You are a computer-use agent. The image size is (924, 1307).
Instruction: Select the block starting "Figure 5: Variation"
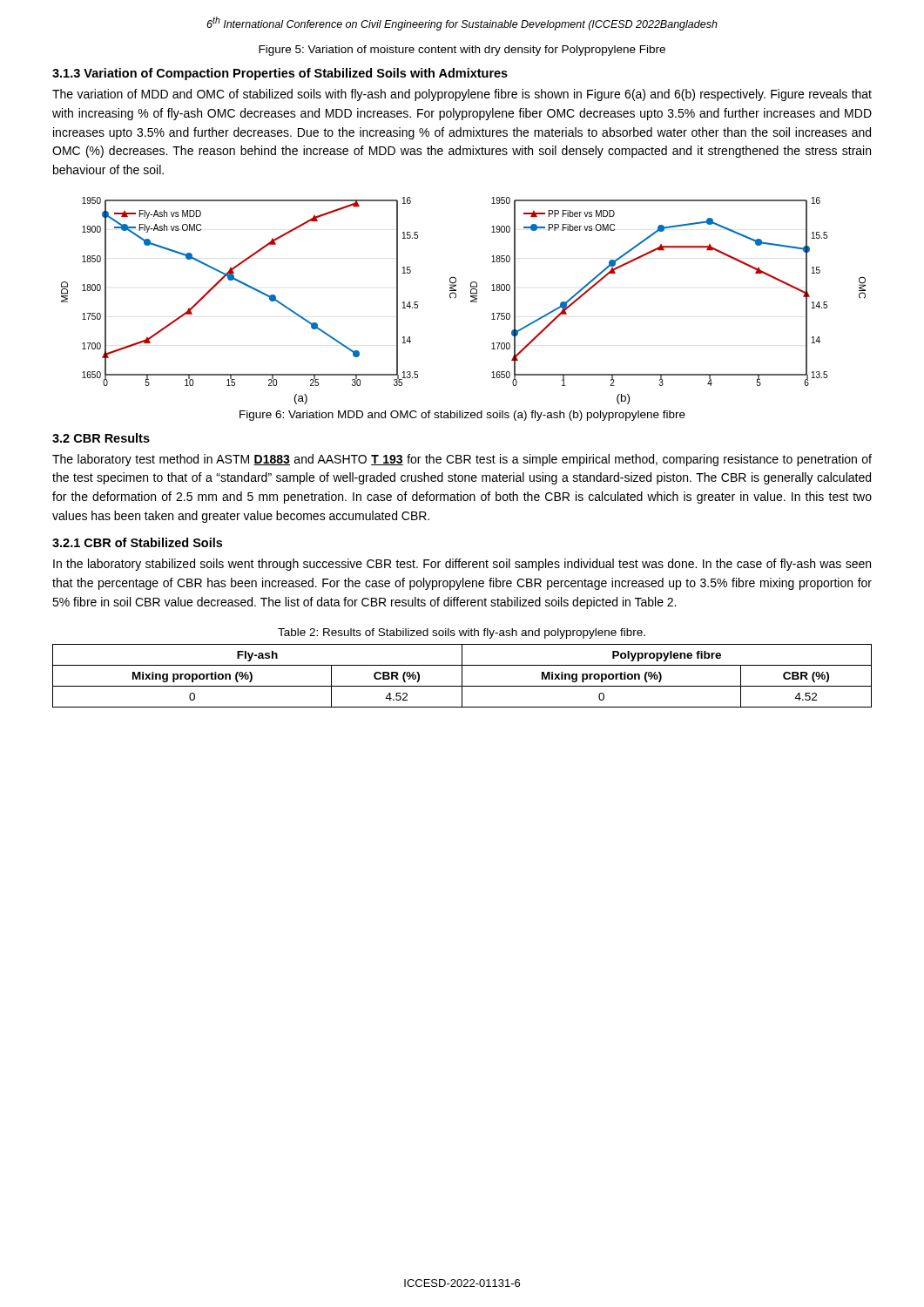coord(462,49)
